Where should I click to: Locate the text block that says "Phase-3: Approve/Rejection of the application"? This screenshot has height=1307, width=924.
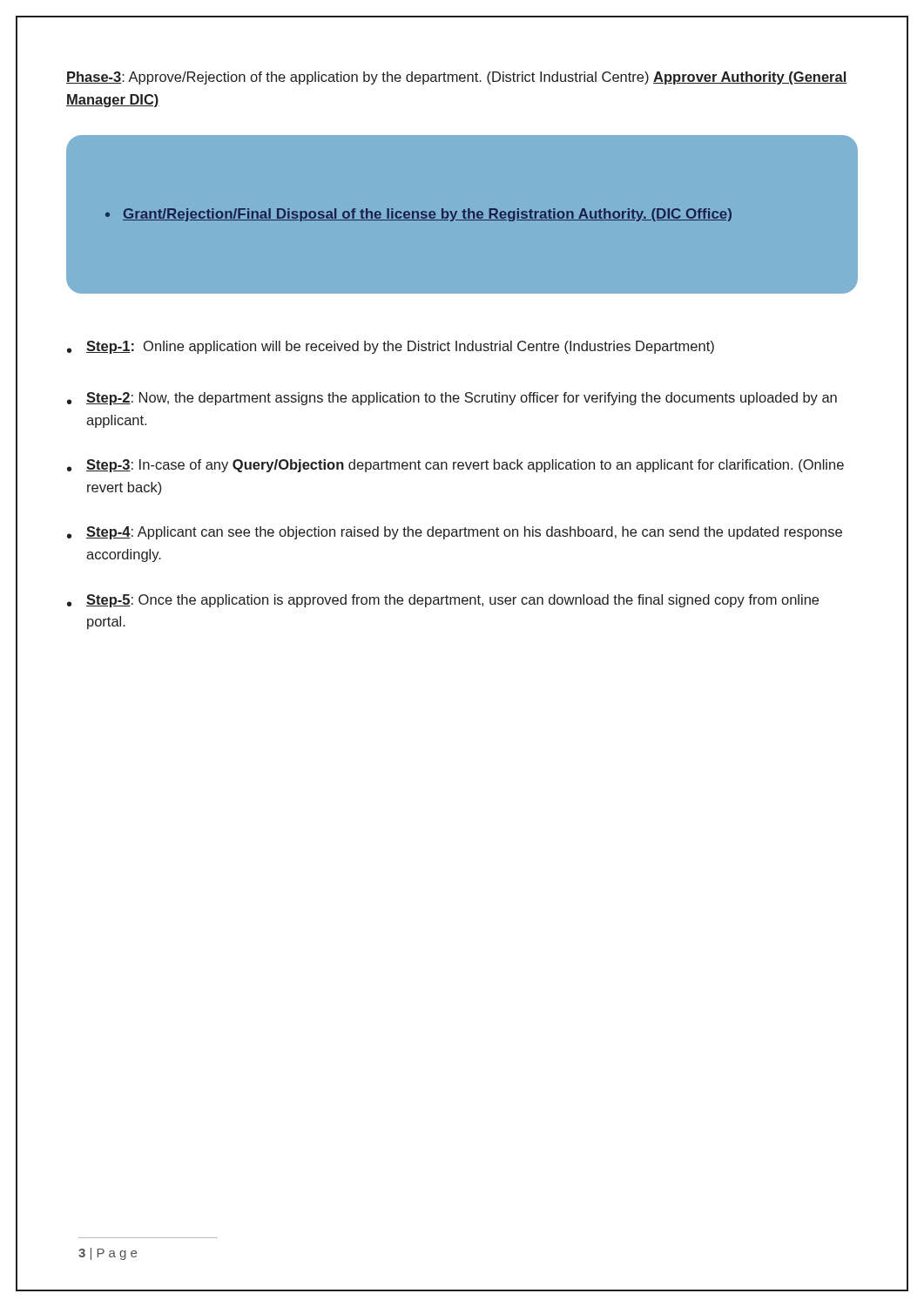pos(456,88)
